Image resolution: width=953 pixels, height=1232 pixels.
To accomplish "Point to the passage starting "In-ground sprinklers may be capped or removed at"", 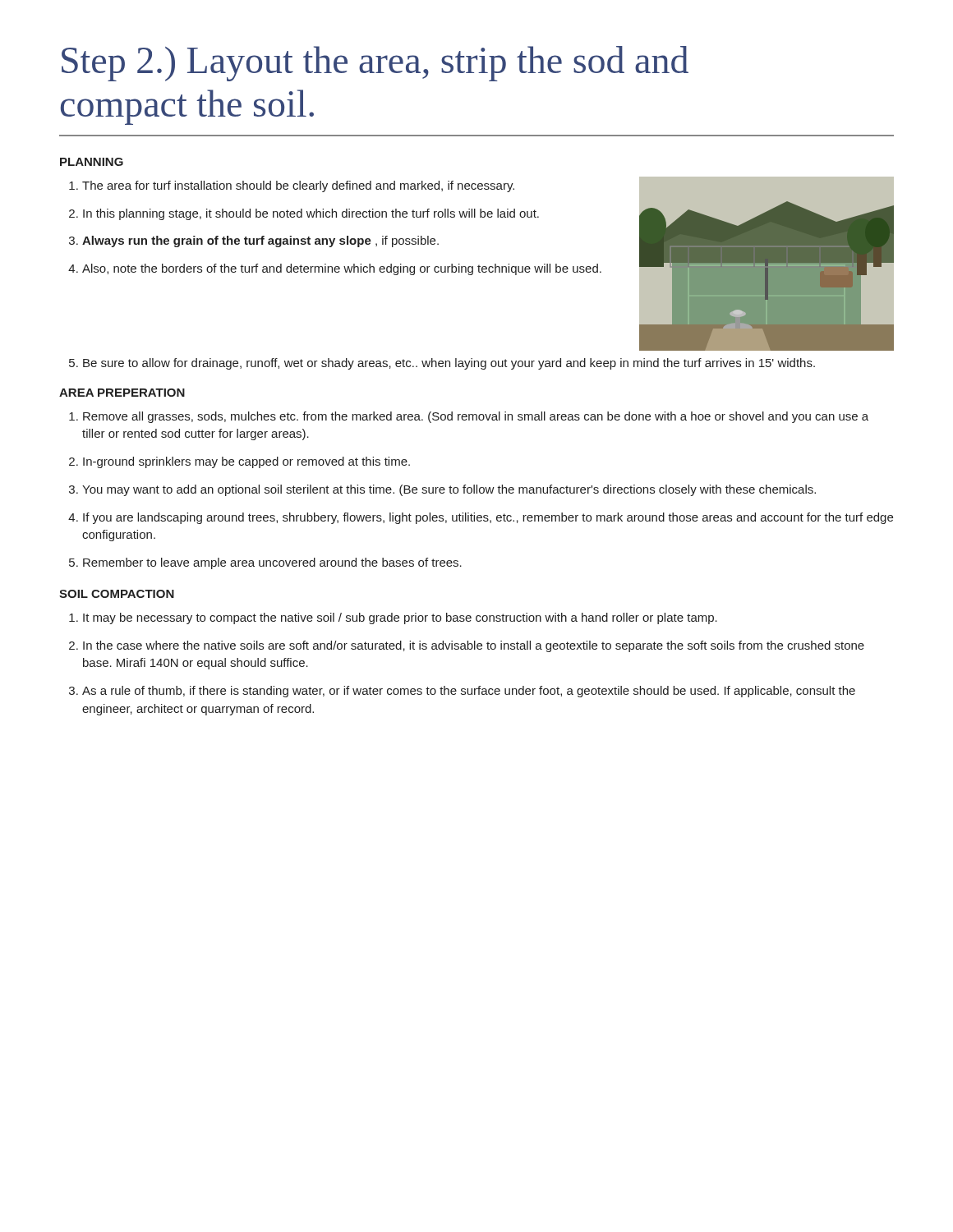I will tap(247, 461).
